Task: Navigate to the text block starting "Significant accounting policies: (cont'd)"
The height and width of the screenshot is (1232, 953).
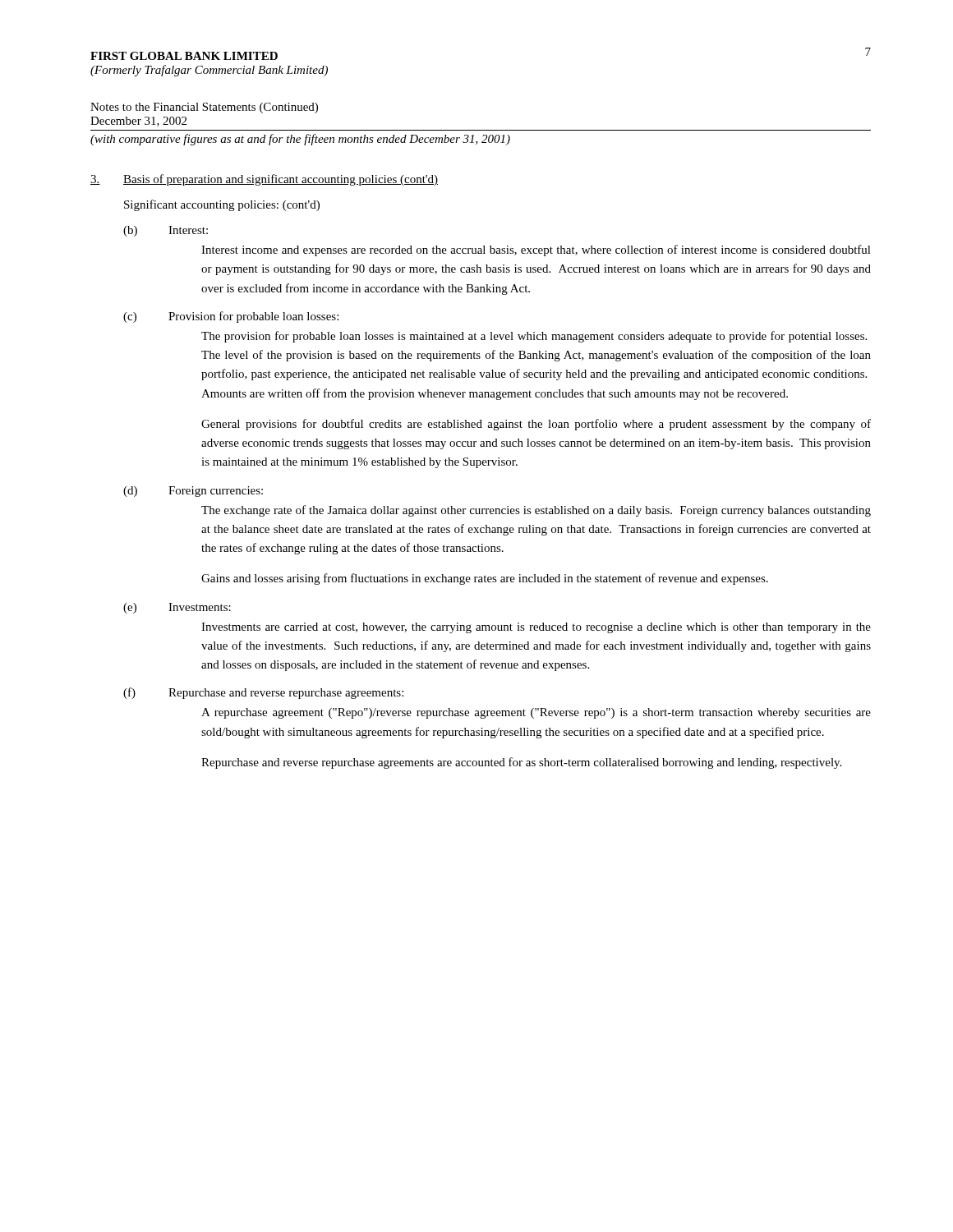Action: (x=222, y=205)
